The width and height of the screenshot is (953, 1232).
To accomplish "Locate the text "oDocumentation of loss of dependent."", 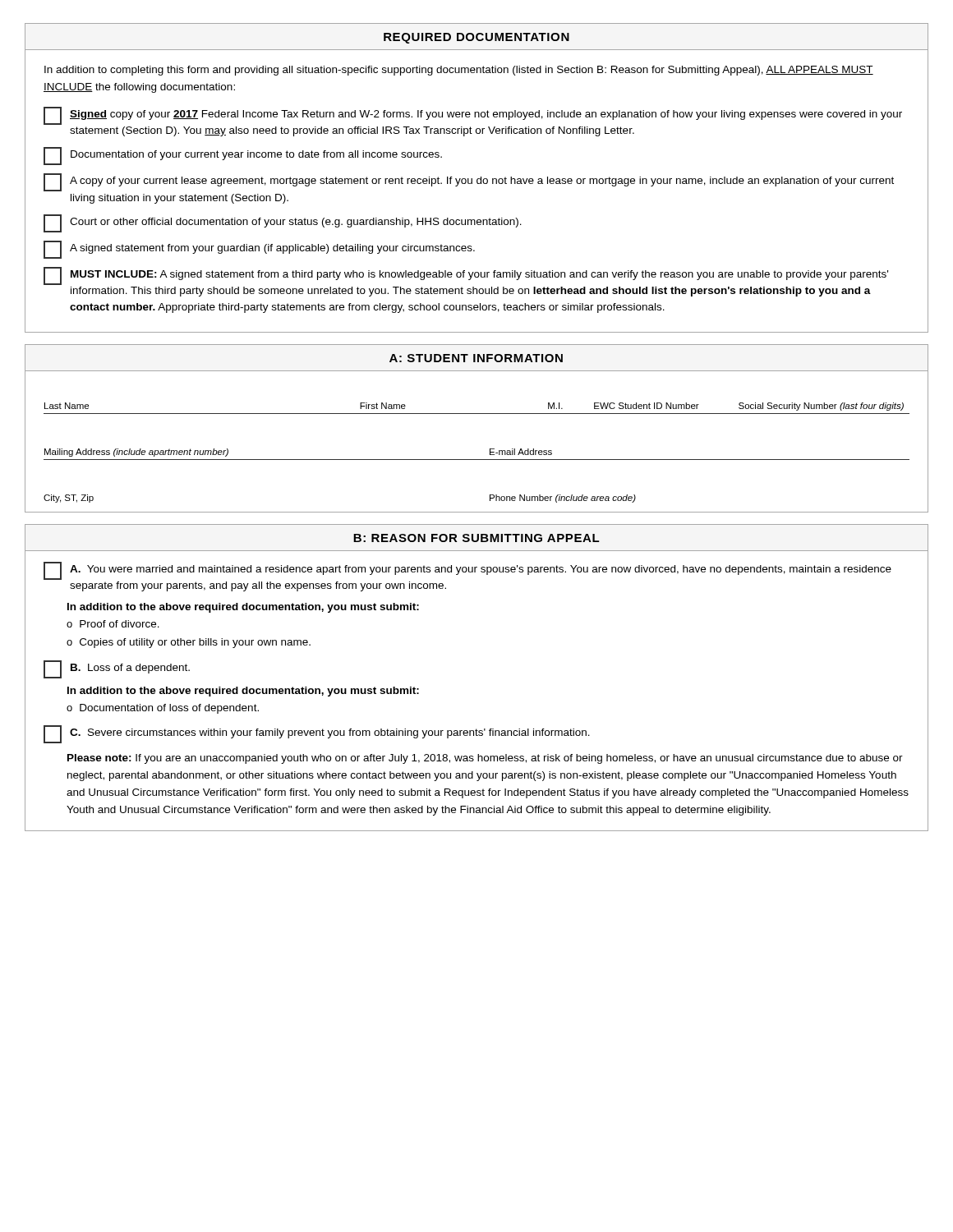I will 163,708.
